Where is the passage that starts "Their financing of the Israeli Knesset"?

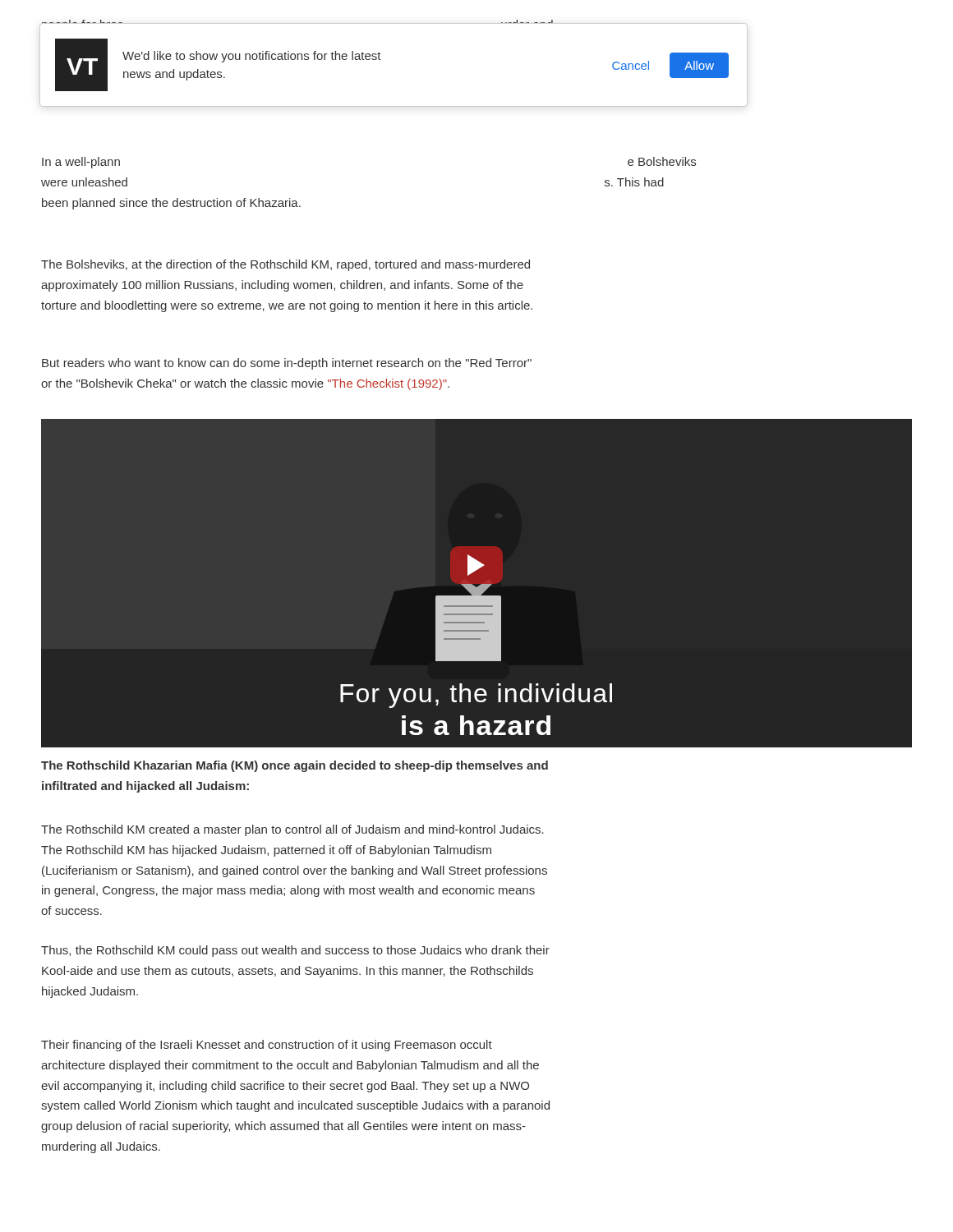point(296,1095)
